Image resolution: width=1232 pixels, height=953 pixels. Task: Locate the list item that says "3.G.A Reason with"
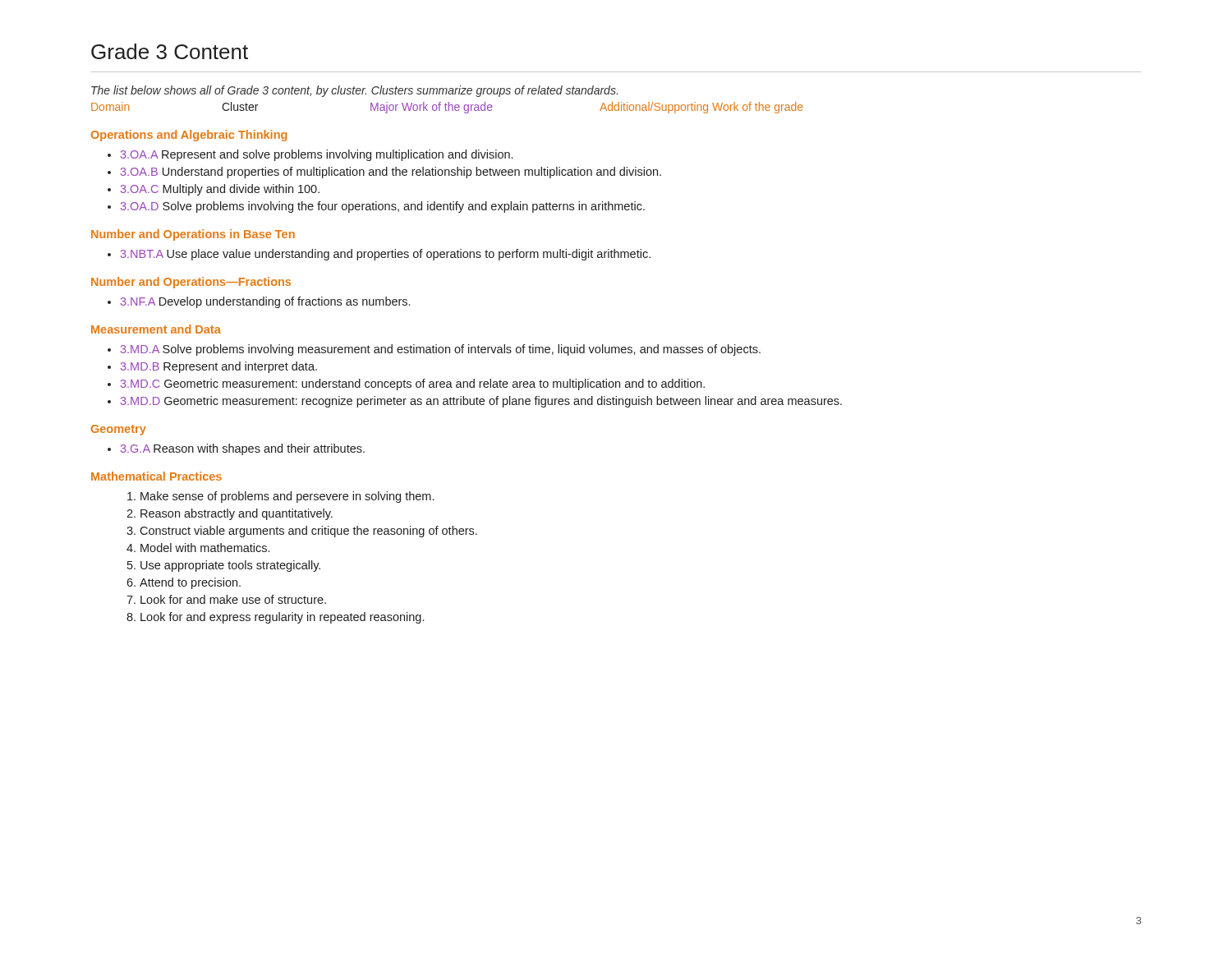tap(243, 449)
